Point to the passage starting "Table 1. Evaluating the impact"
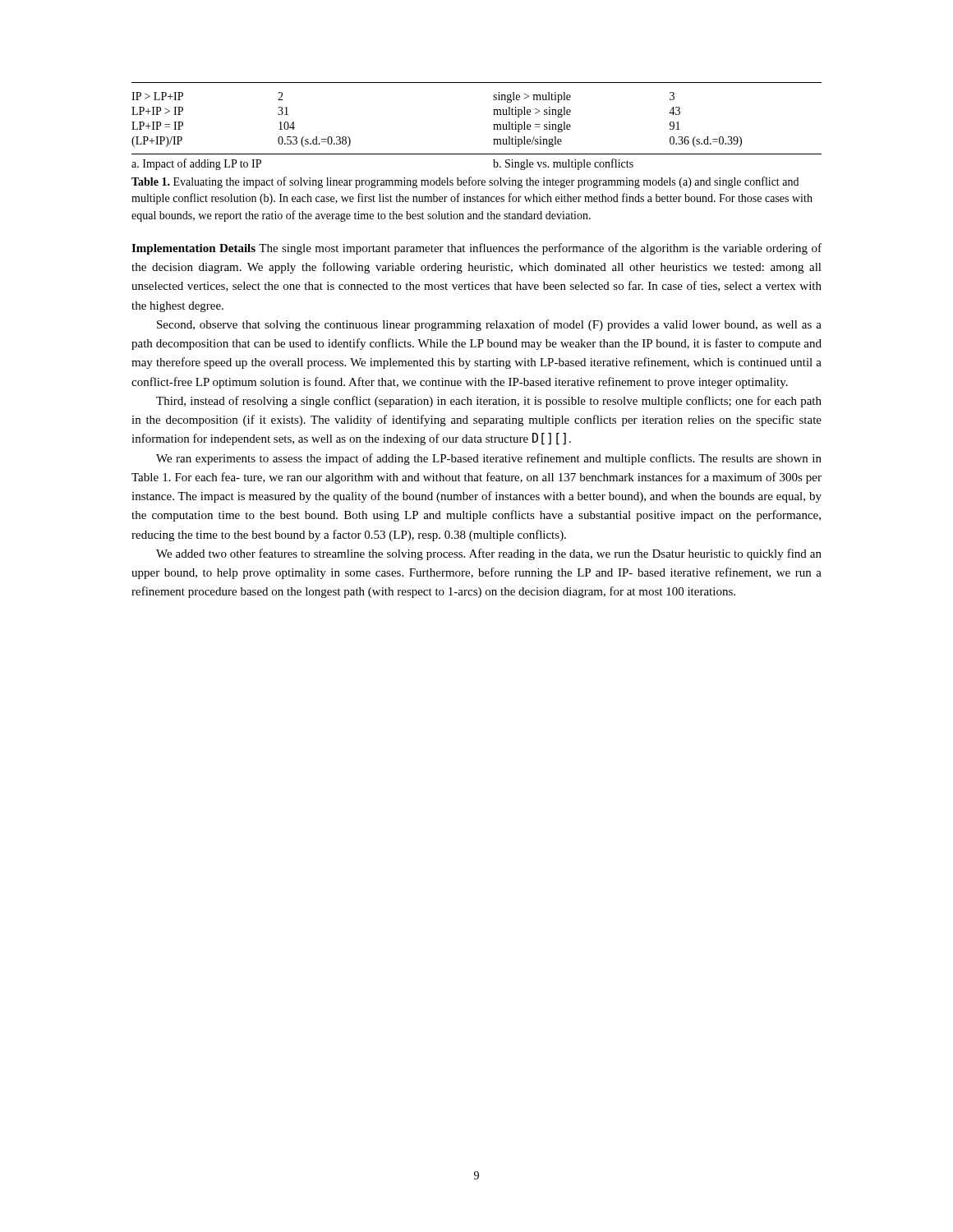 (x=472, y=199)
